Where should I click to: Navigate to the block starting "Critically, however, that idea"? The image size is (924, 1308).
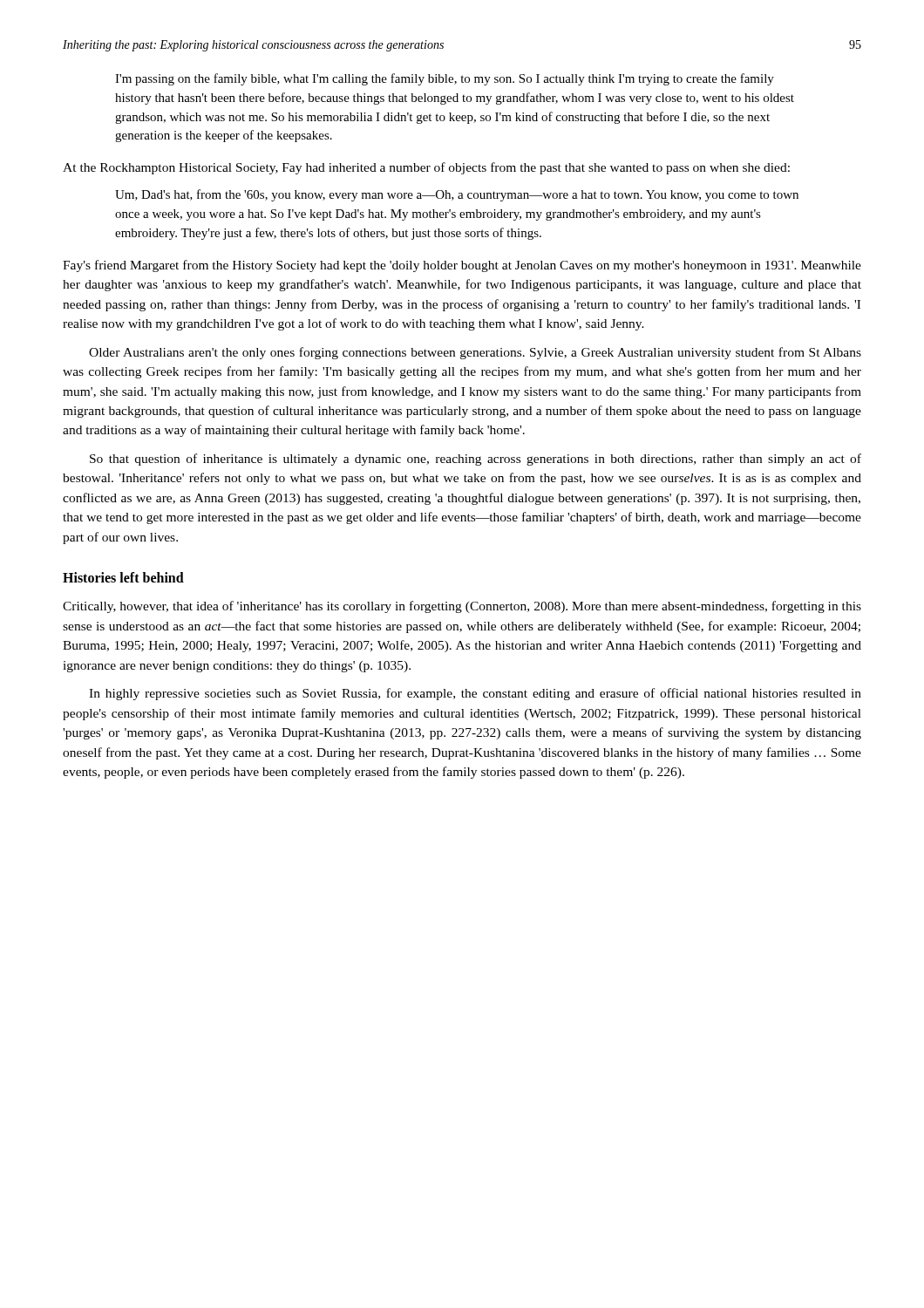[x=462, y=635]
